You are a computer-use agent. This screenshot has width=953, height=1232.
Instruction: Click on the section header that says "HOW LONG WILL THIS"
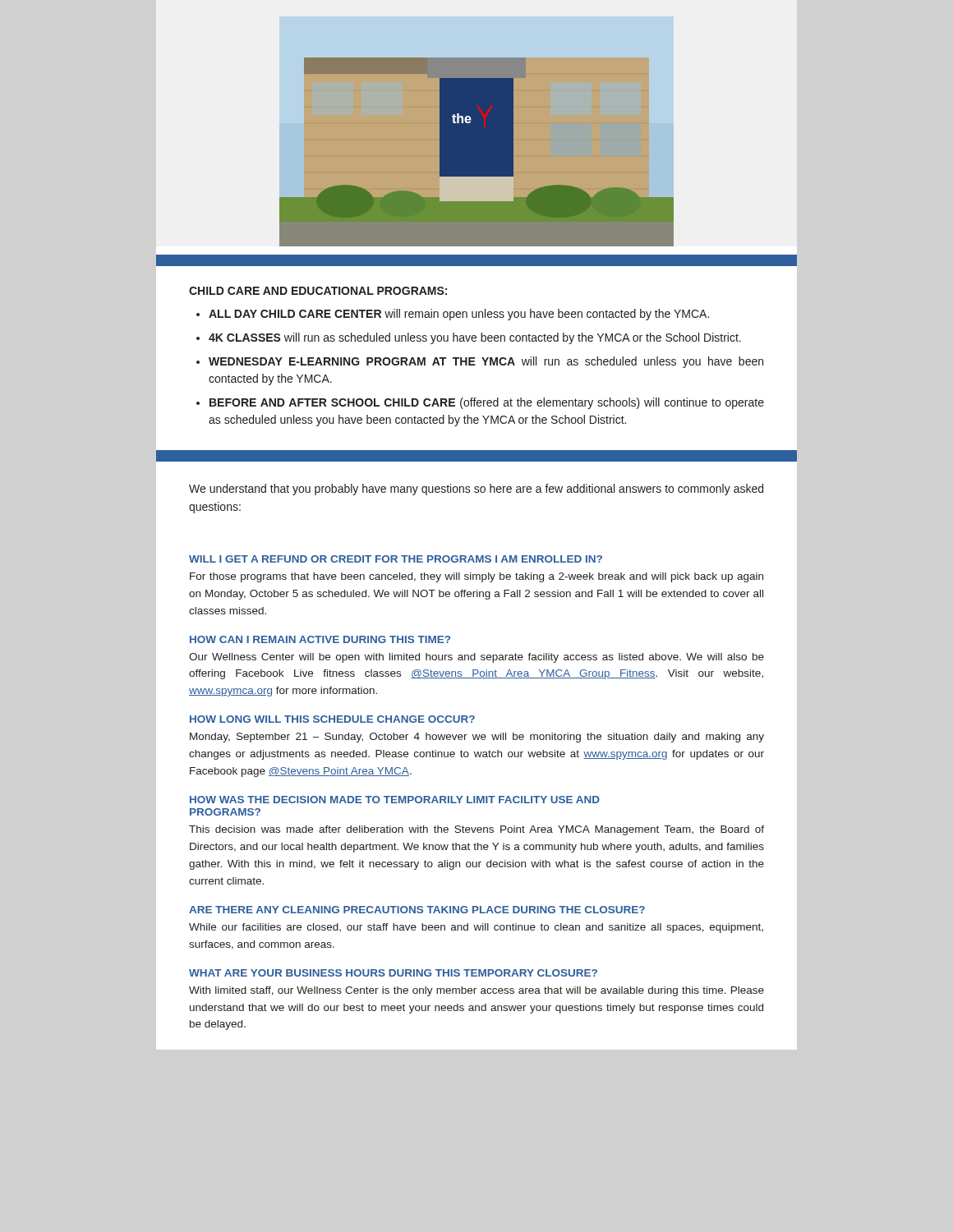click(x=332, y=719)
